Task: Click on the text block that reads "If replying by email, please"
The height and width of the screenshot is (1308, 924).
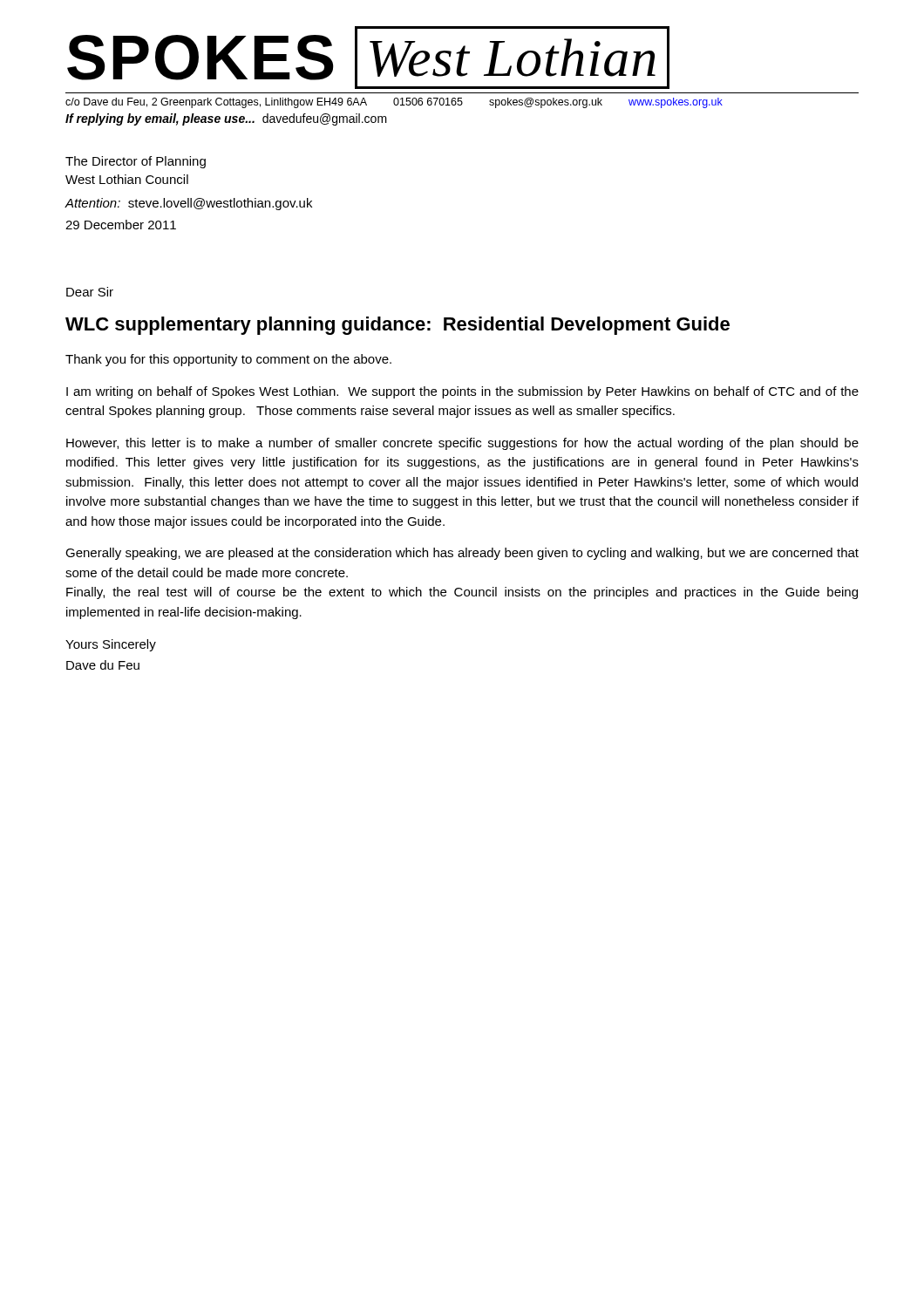Action: point(226,119)
